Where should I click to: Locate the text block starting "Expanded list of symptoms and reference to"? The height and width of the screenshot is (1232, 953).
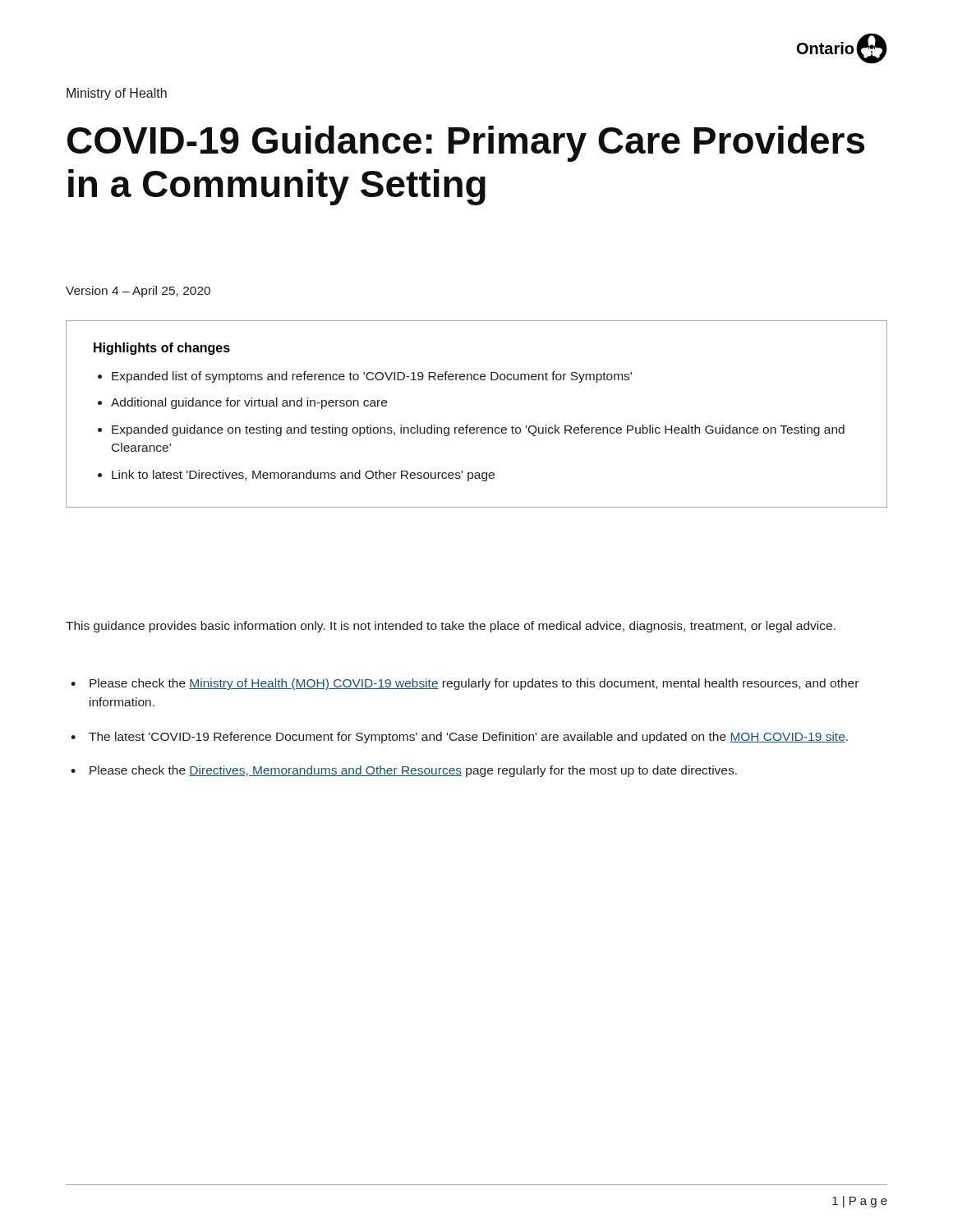click(x=372, y=376)
